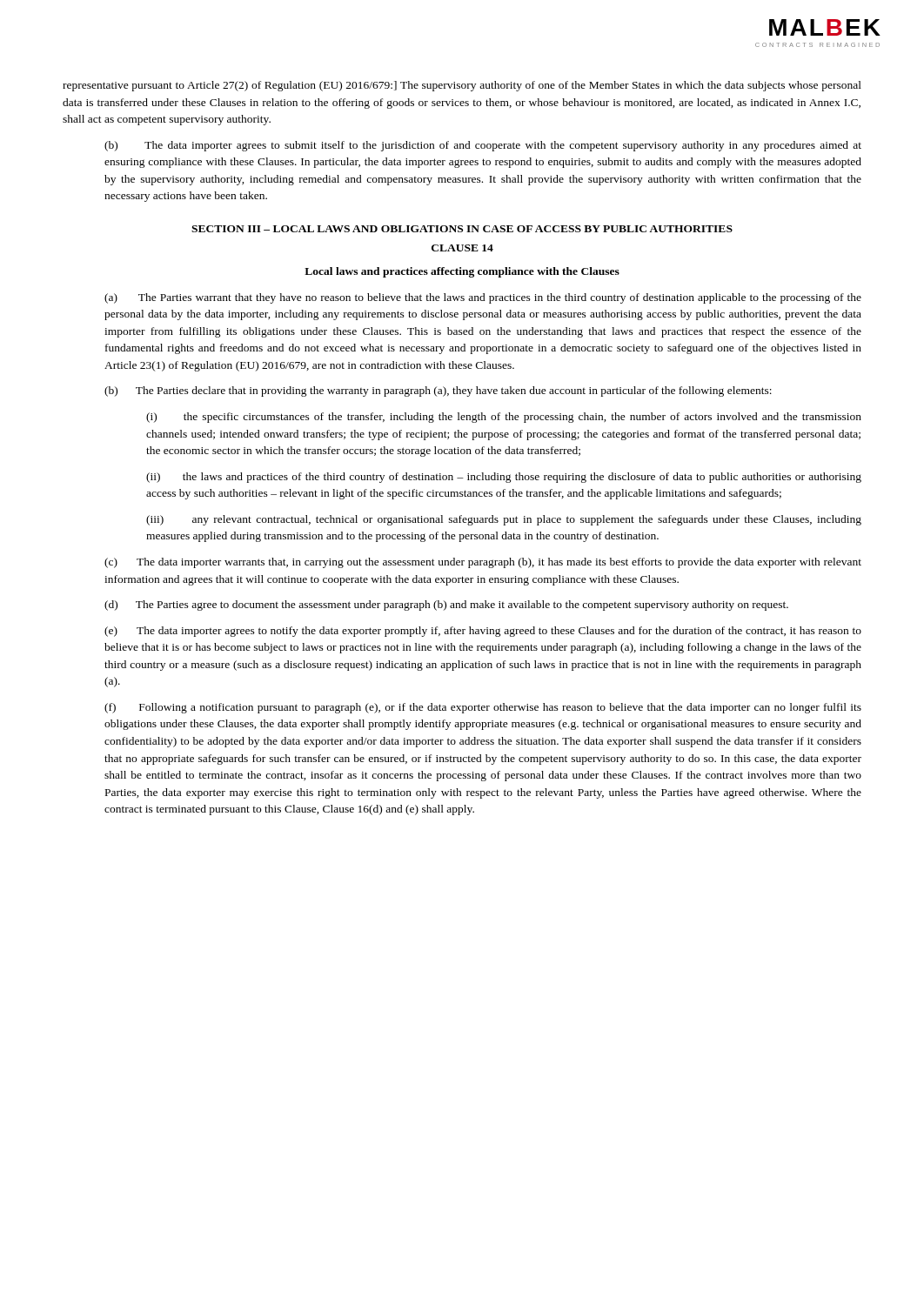924x1305 pixels.
Task: Select the section header containing "CLAUSE 14"
Action: (462, 247)
